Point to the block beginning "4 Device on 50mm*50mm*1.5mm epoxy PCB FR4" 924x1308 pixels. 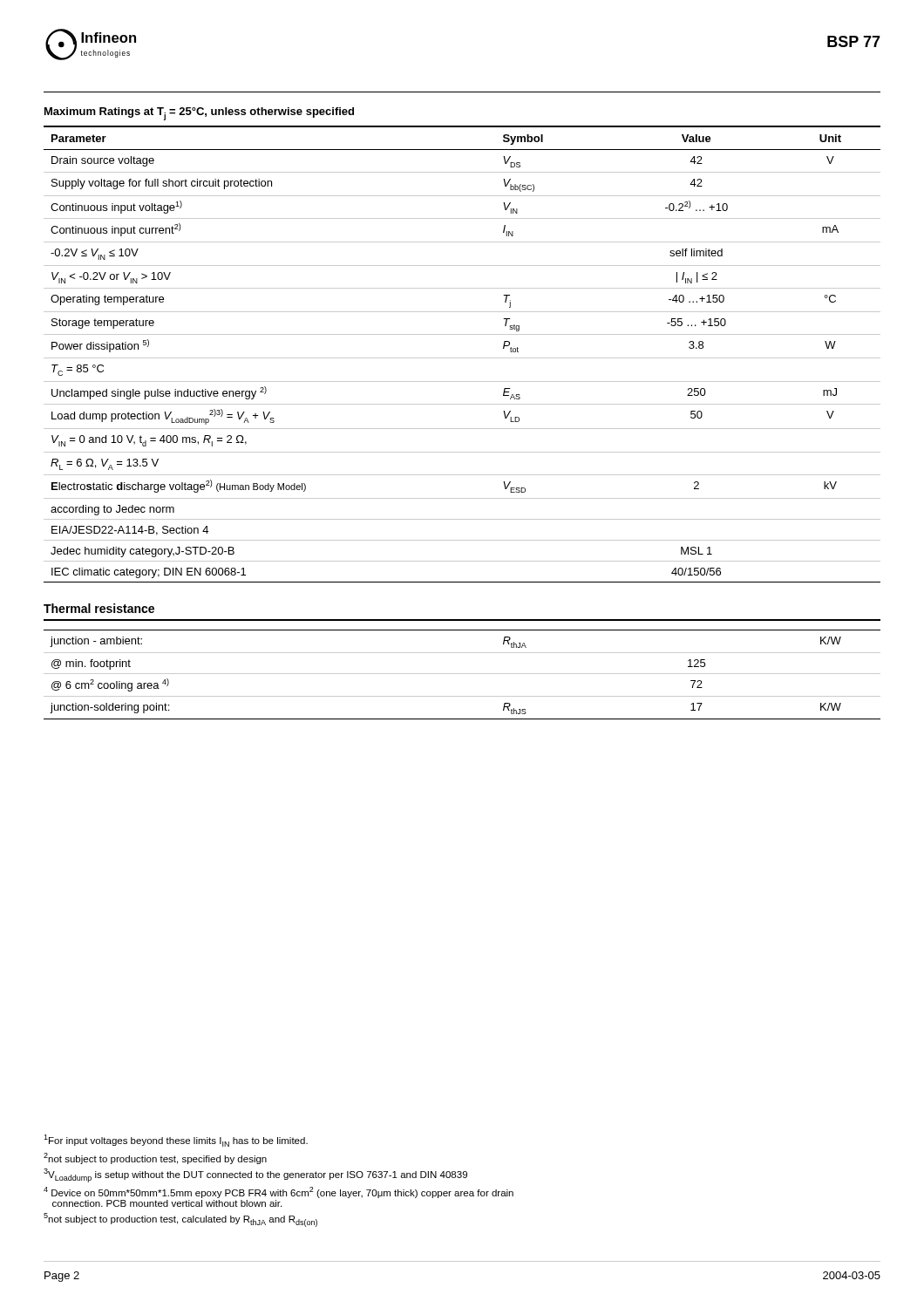click(x=279, y=1197)
